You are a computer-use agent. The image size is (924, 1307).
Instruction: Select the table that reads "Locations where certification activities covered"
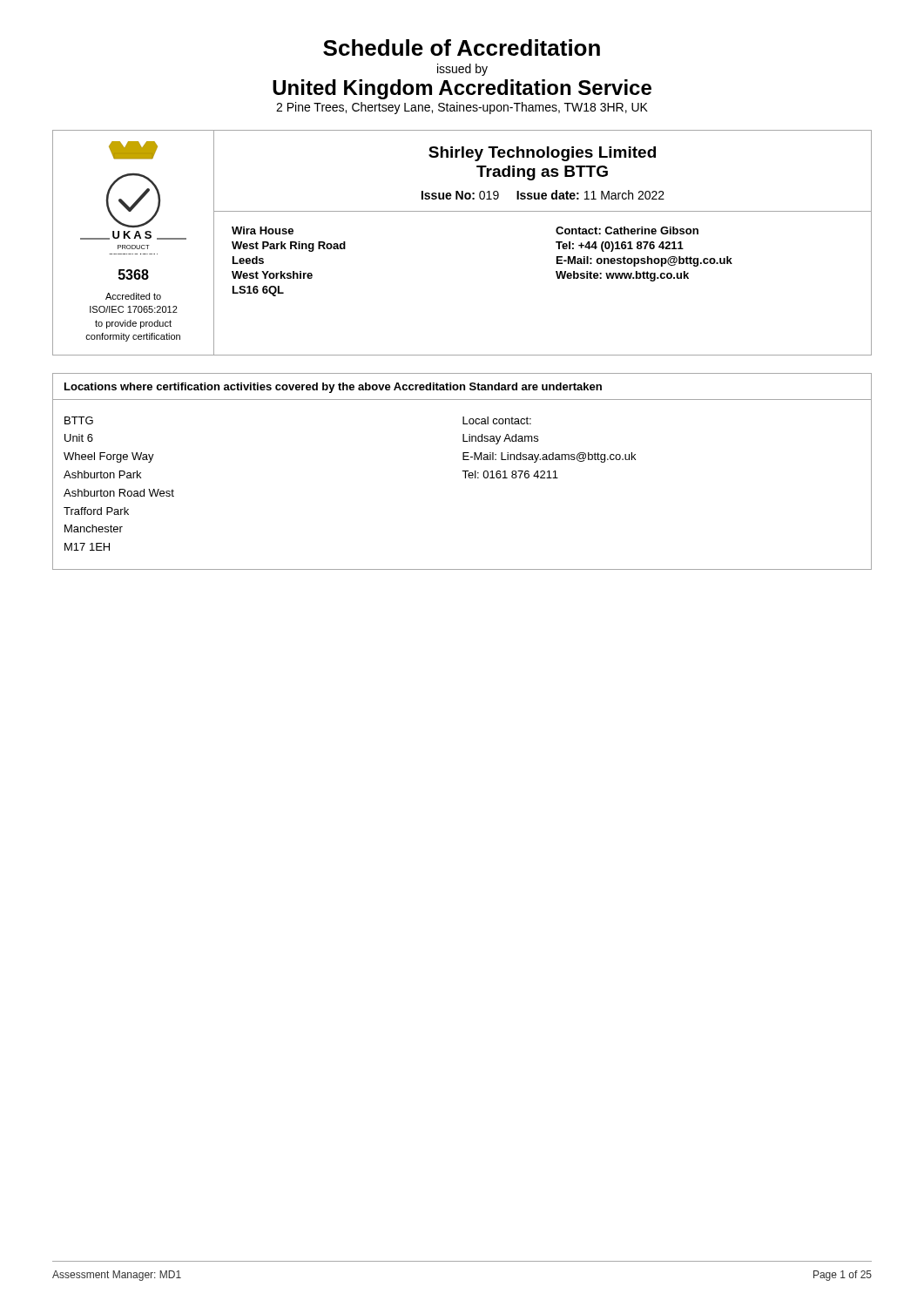click(x=462, y=471)
